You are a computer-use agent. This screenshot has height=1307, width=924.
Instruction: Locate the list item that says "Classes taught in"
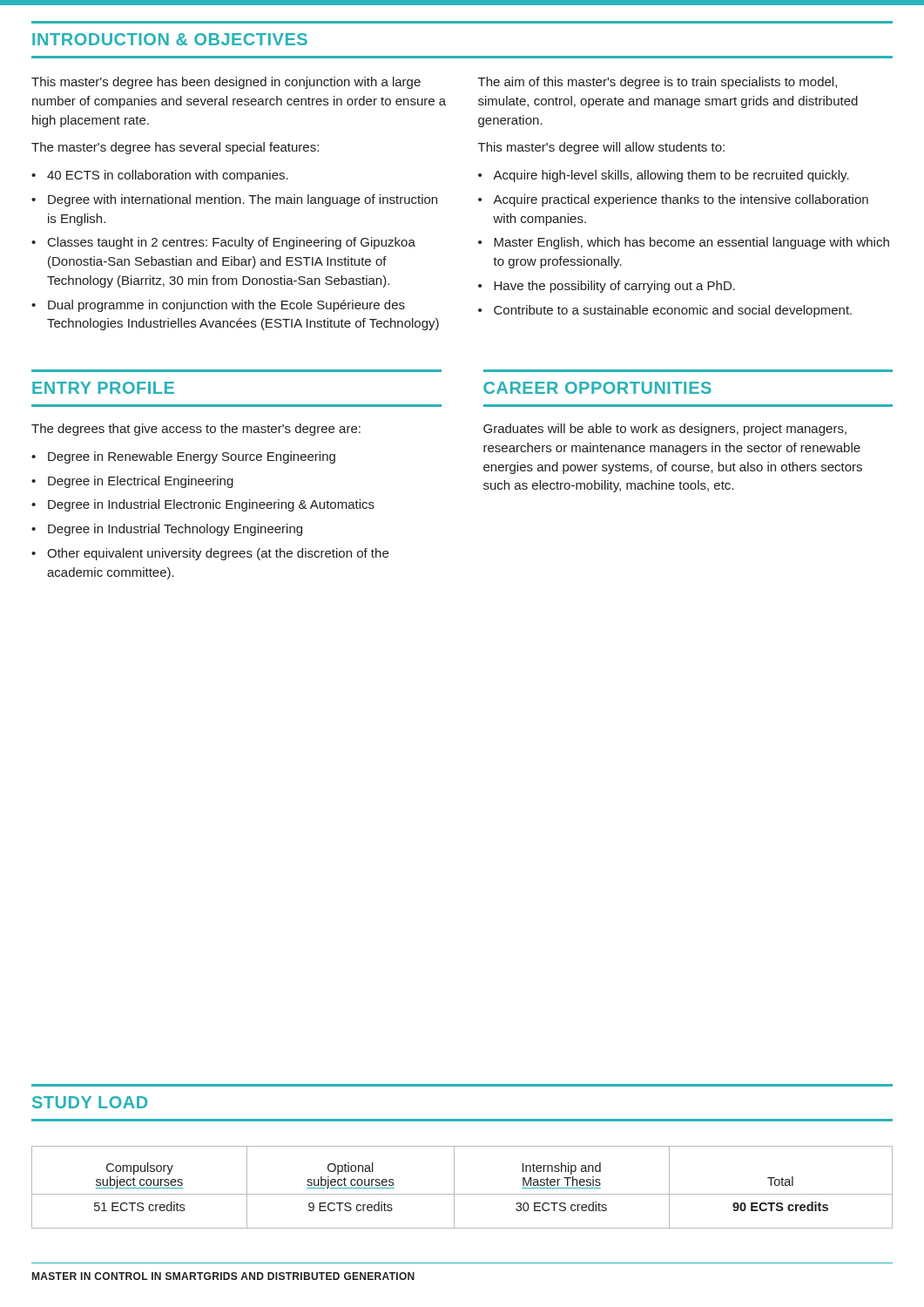click(x=239, y=261)
